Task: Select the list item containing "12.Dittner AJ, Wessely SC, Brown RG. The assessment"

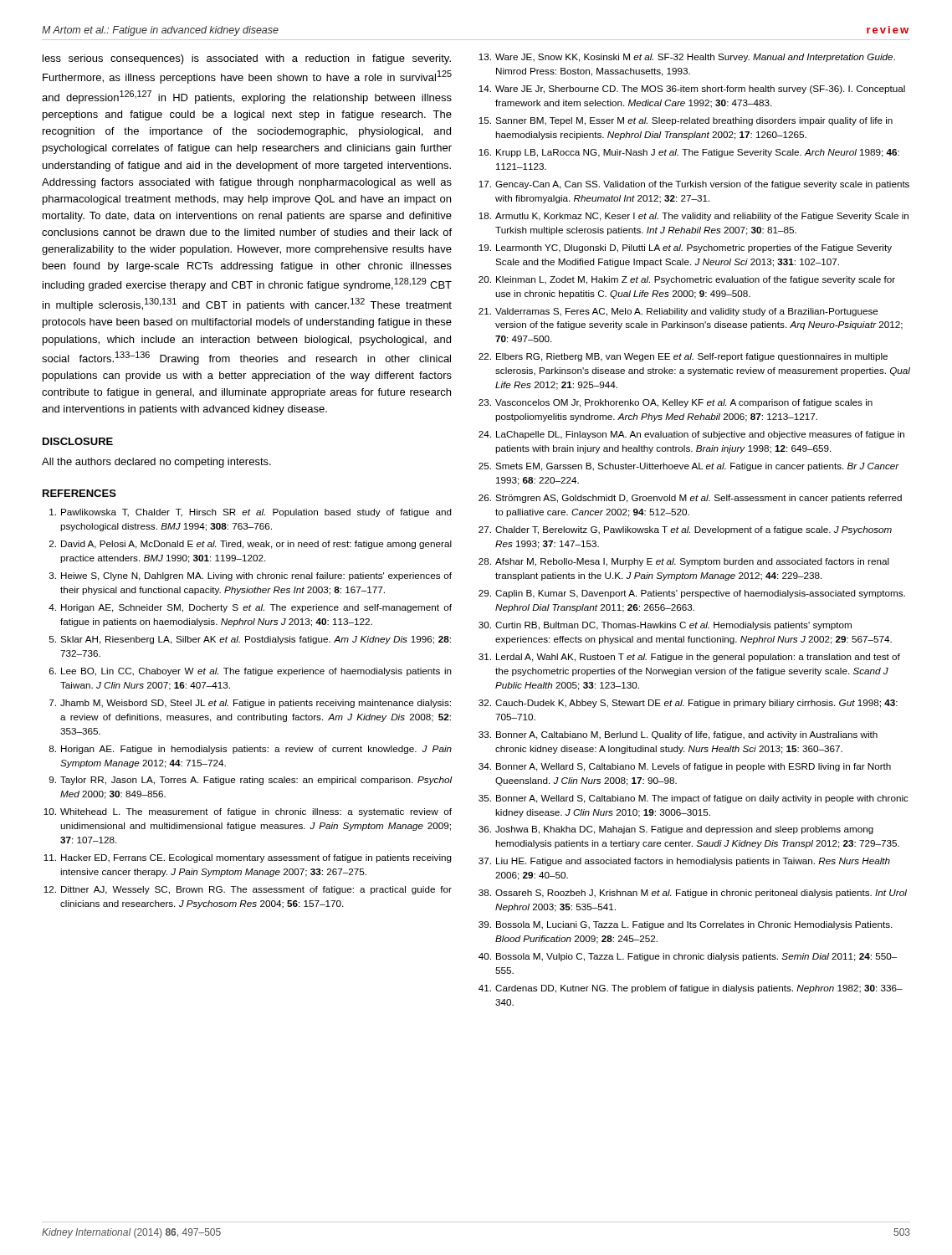Action: coord(247,897)
